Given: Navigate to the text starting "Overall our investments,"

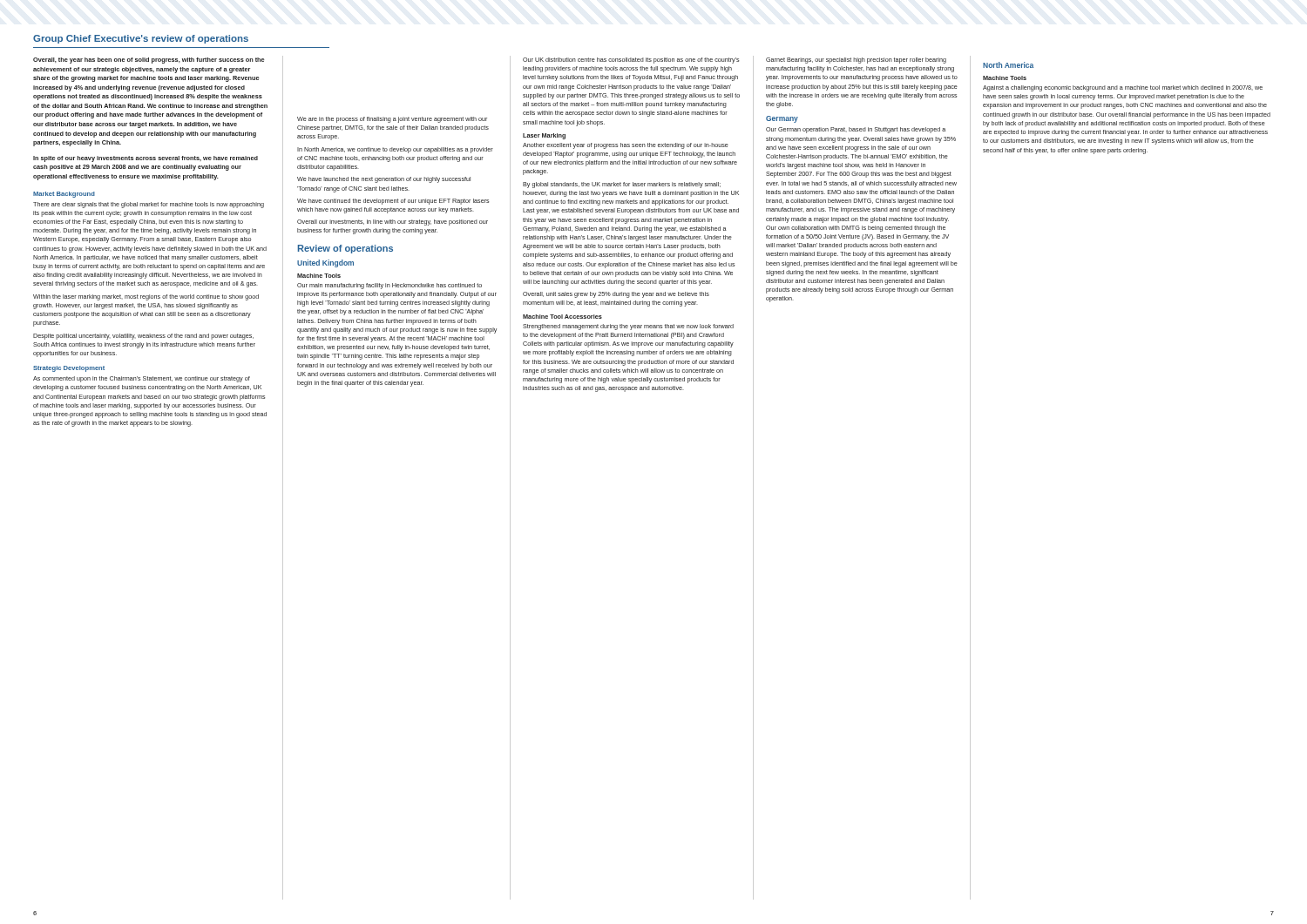Looking at the screenshot, I should (393, 226).
